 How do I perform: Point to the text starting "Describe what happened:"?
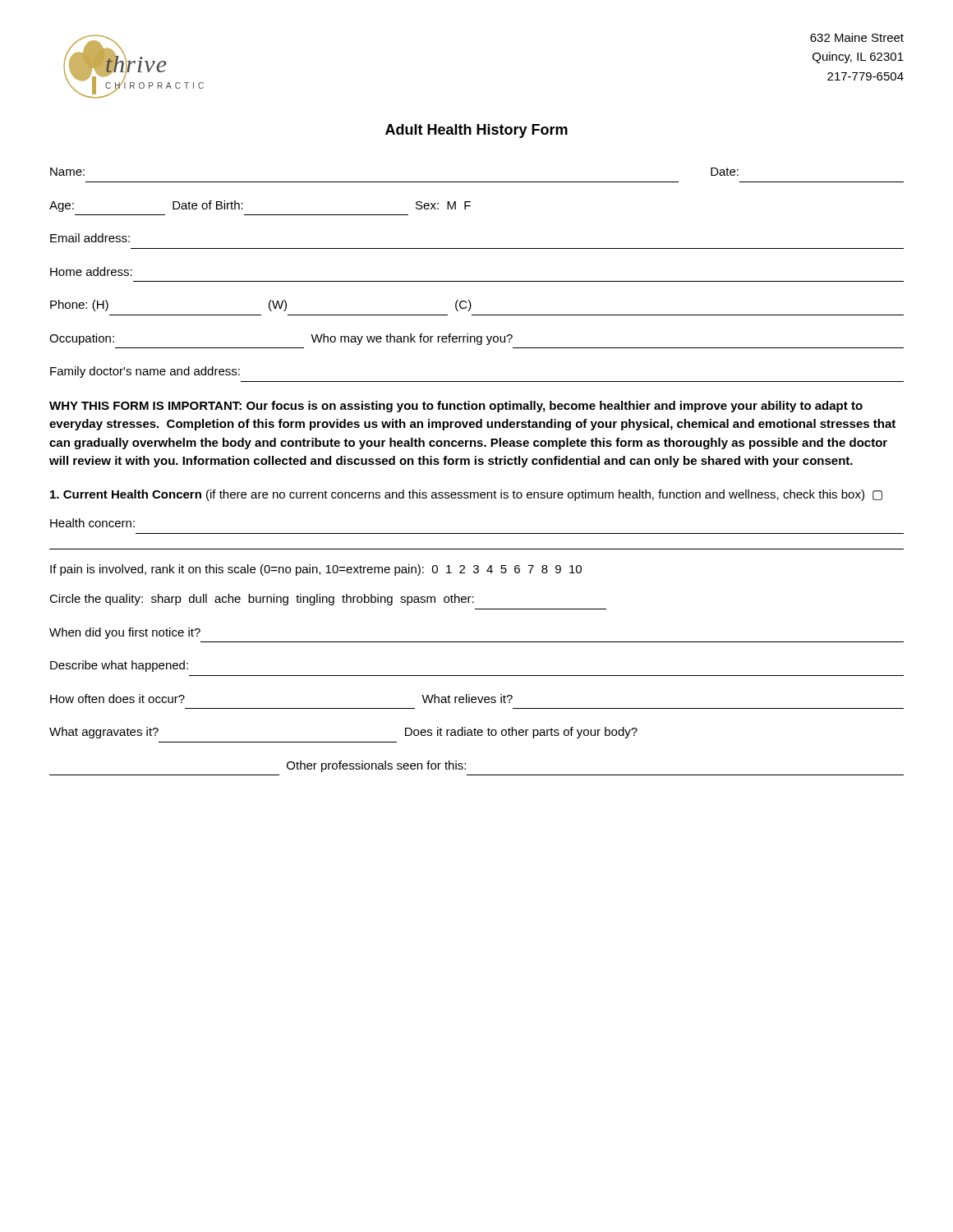click(x=476, y=665)
